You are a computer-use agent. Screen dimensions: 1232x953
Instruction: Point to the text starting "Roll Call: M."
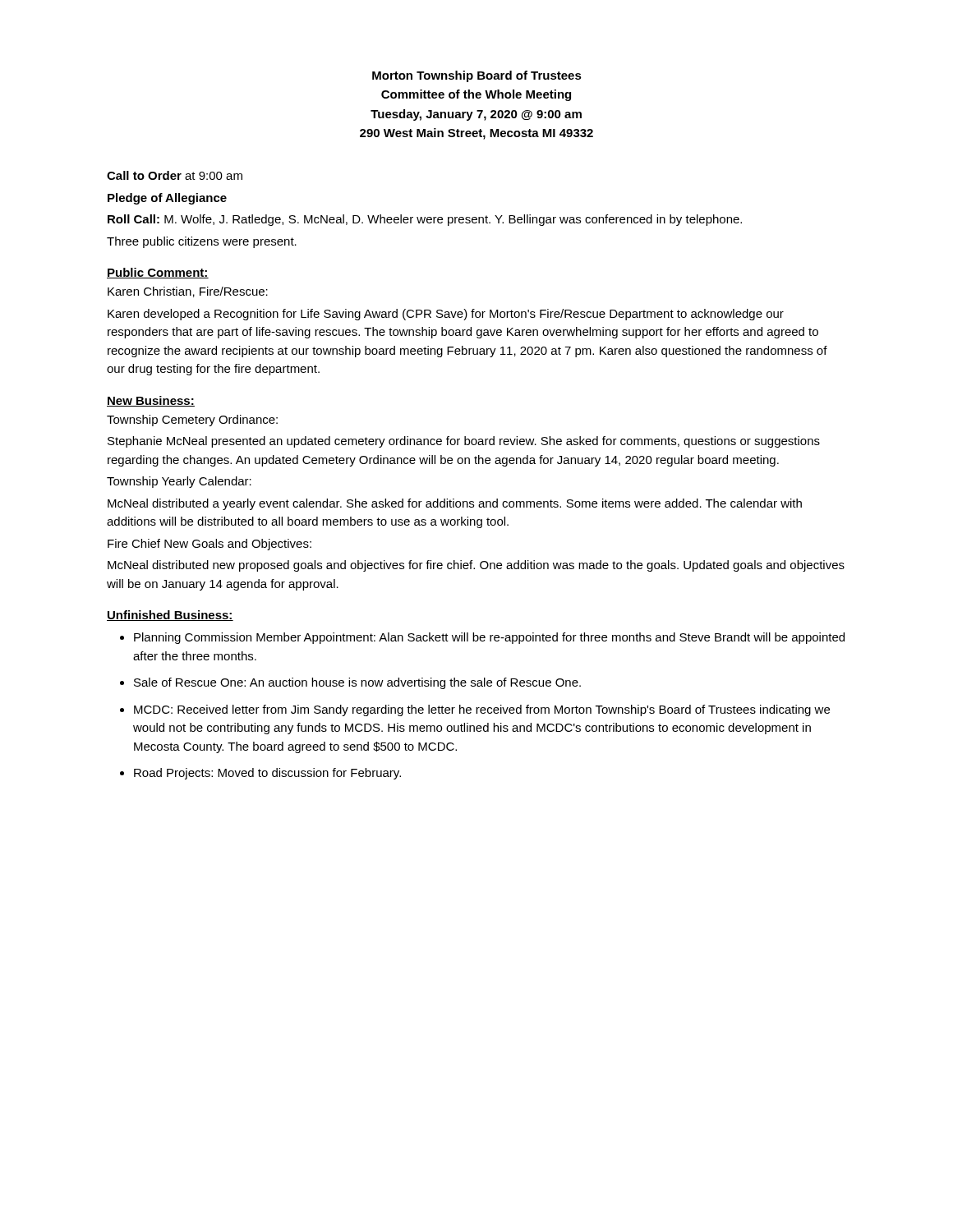click(x=425, y=219)
